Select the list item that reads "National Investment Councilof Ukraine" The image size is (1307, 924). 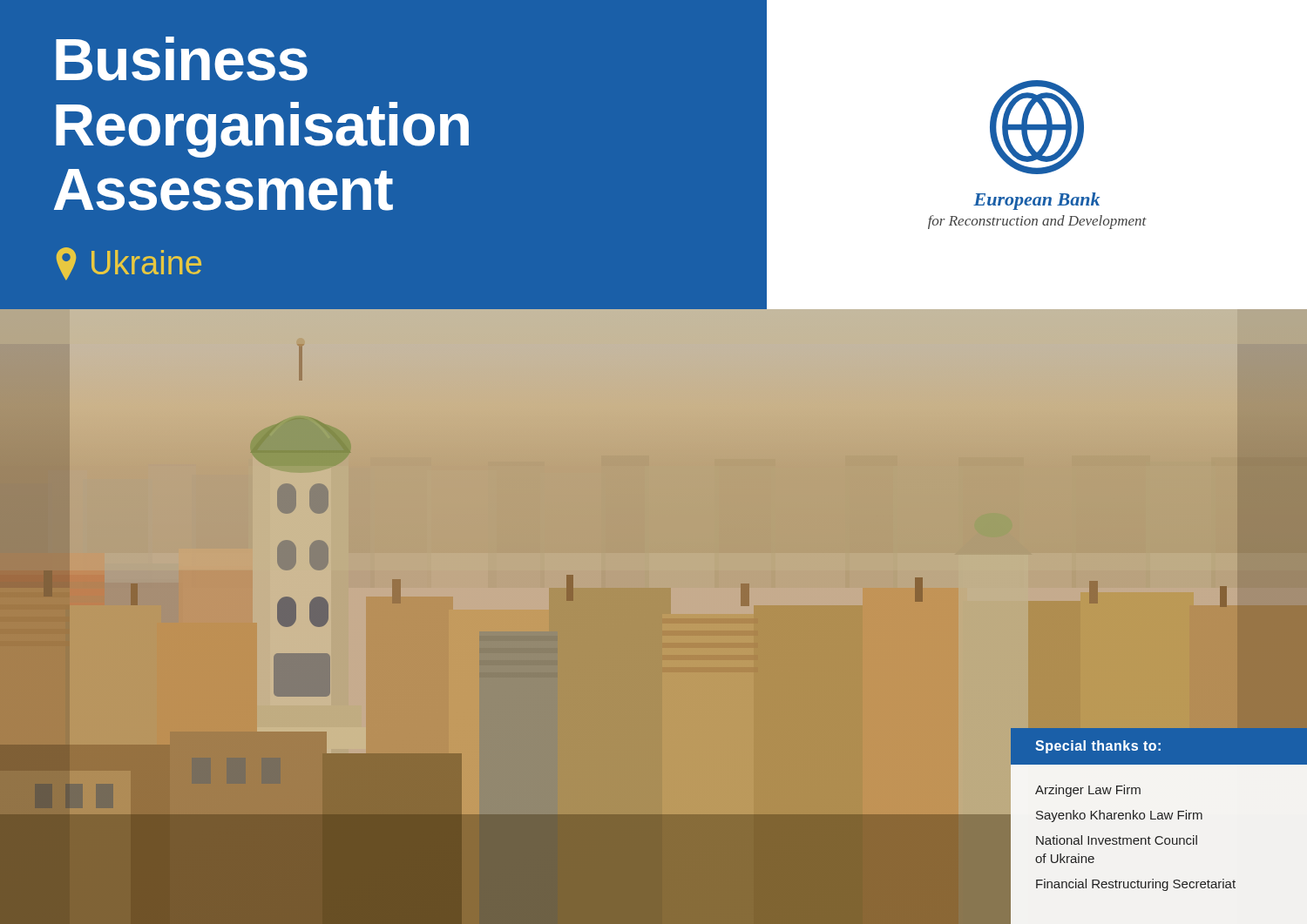[x=1117, y=849]
